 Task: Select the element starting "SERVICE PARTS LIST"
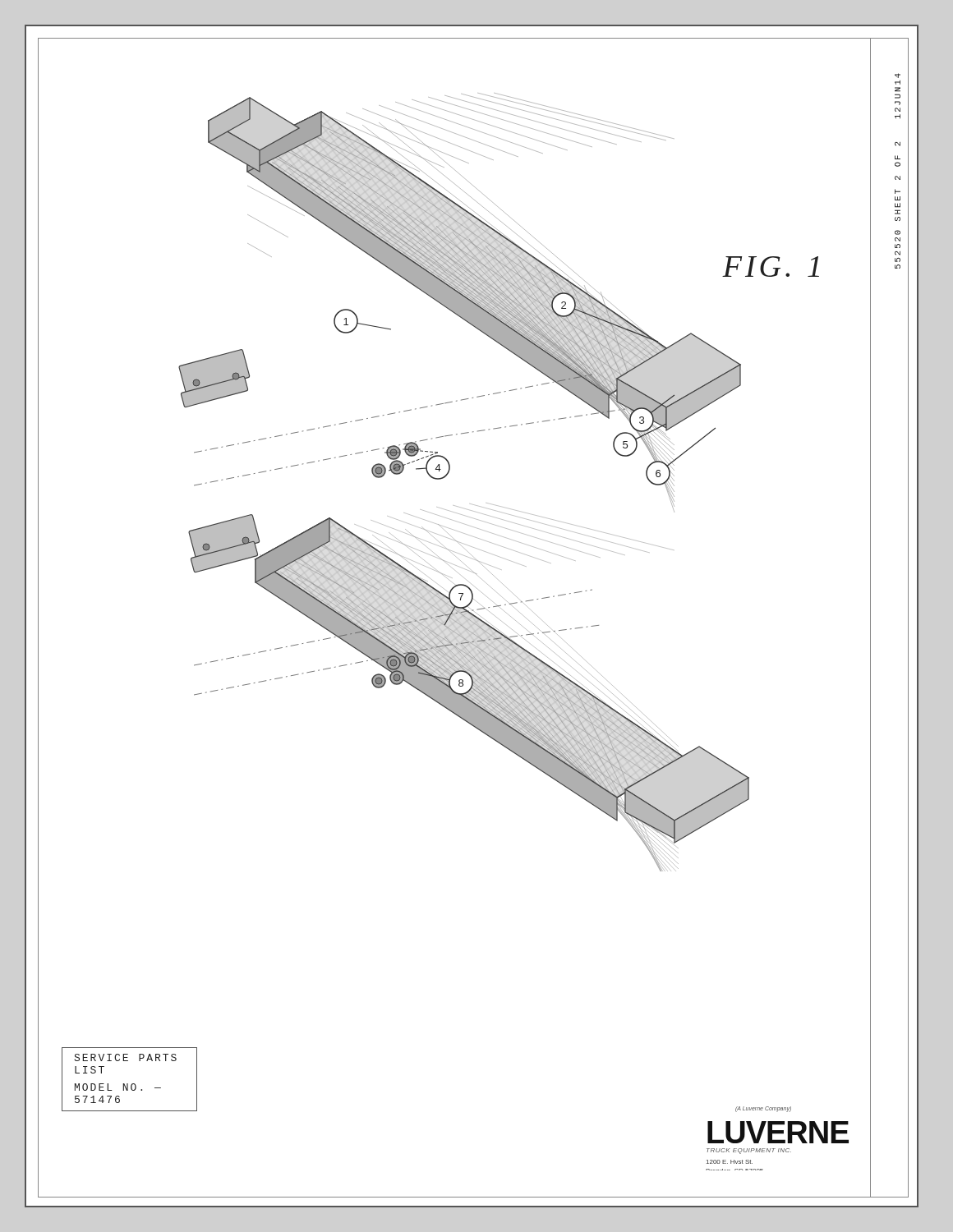pyautogui.click(x=126, y=1064)
